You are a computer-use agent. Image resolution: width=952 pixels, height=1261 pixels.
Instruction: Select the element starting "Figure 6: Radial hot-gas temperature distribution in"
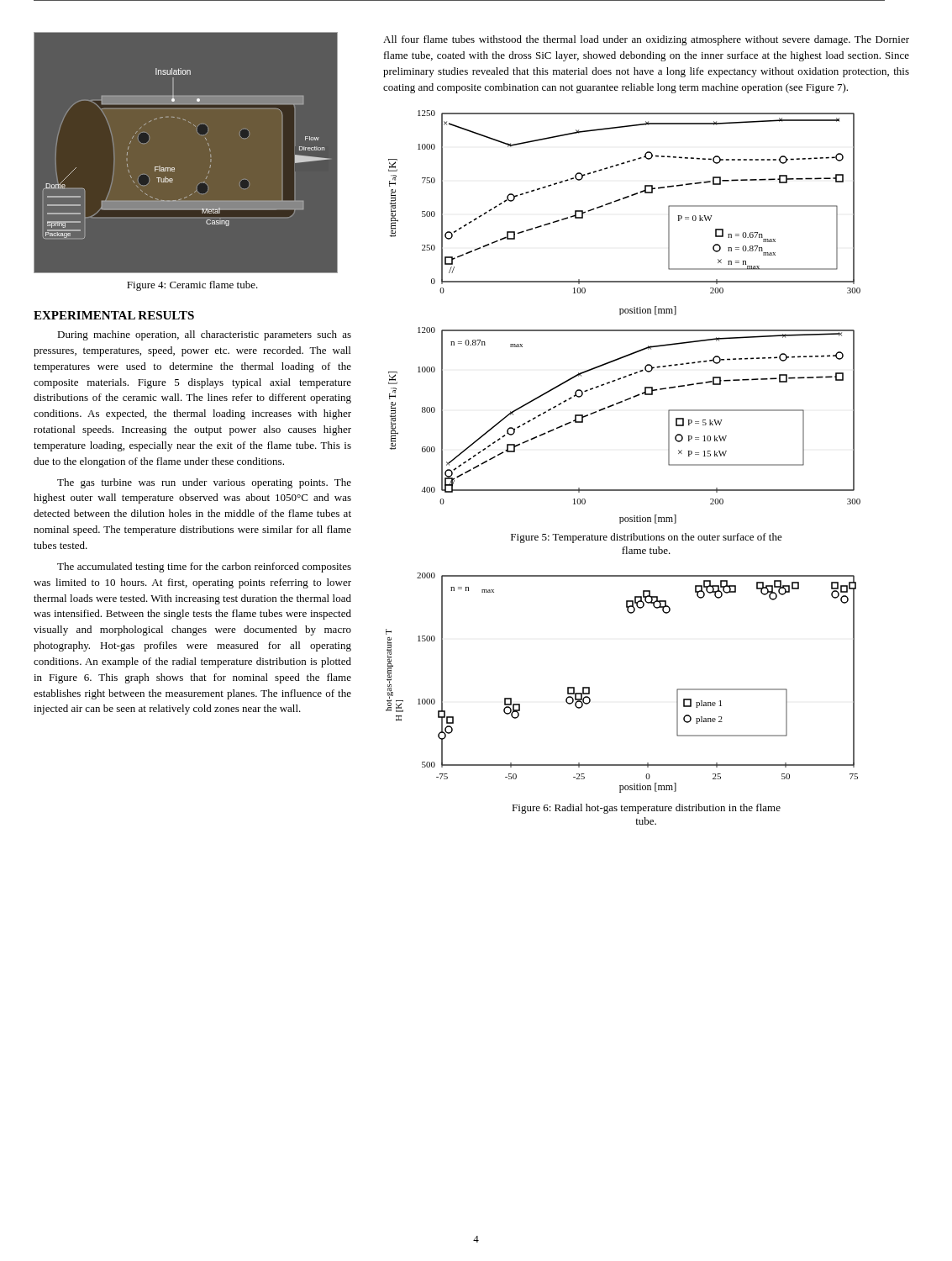point(646,814)
